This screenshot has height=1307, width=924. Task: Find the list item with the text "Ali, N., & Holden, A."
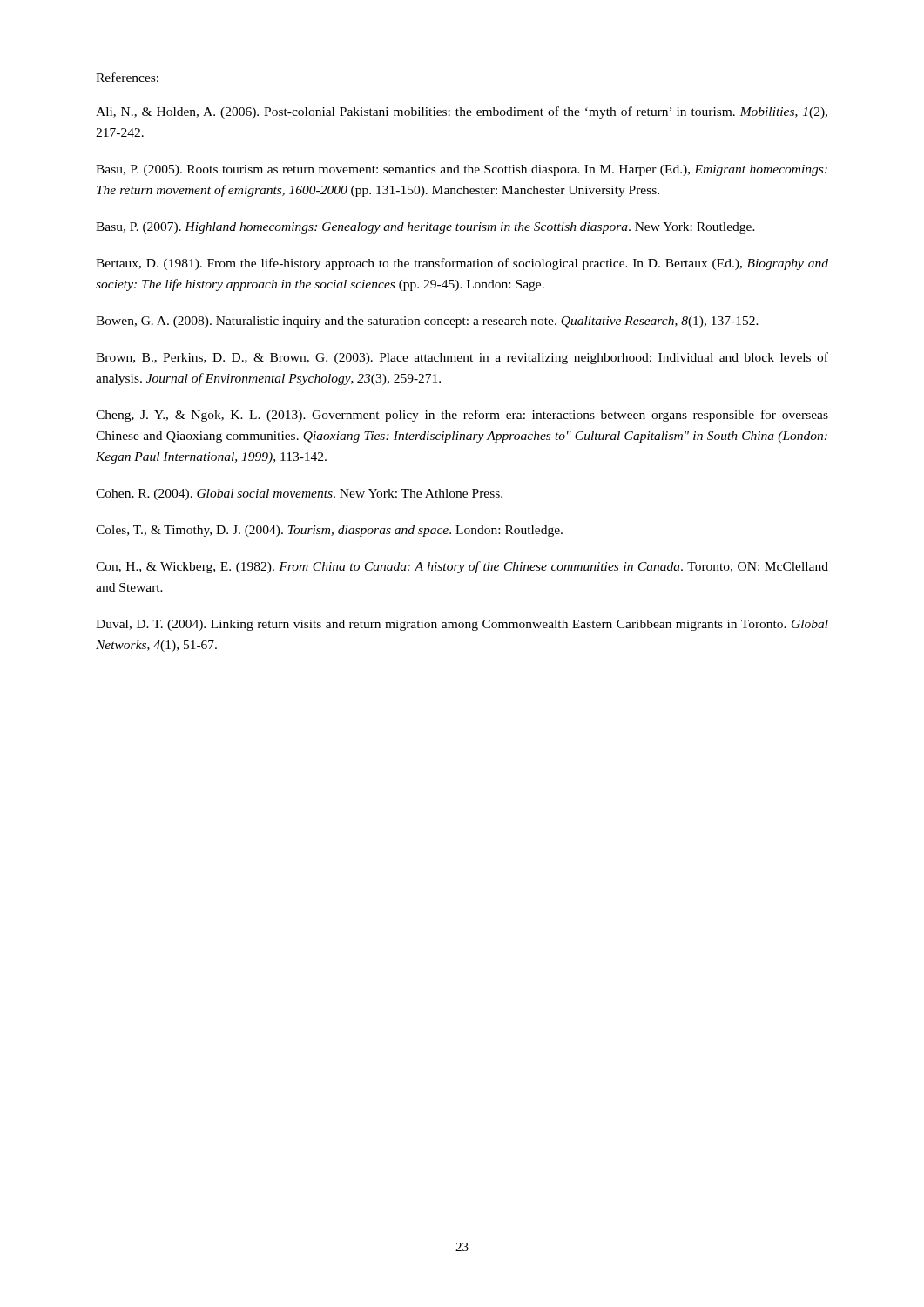point(462,122)
